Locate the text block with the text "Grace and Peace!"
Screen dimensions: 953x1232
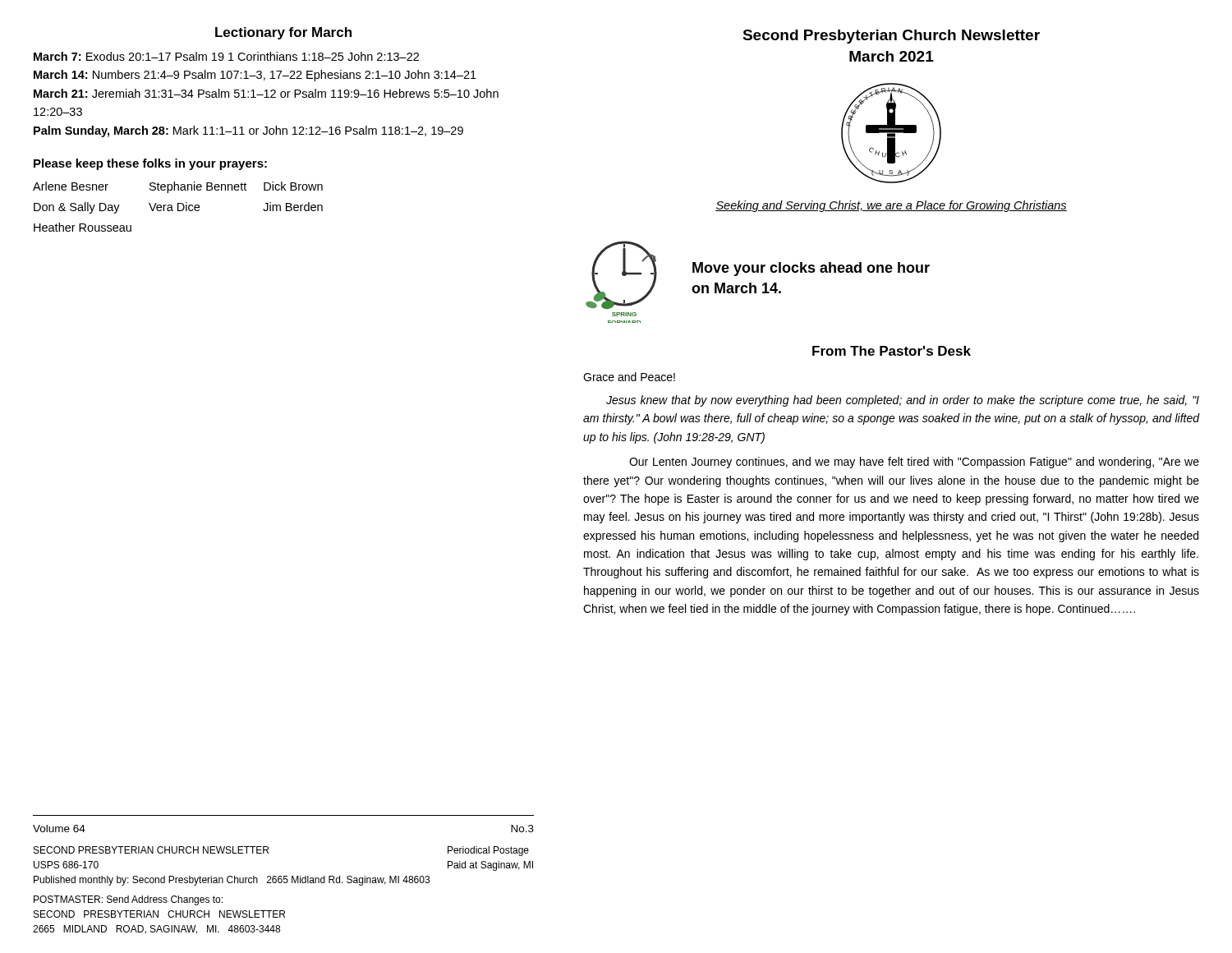tap(891, 493)
